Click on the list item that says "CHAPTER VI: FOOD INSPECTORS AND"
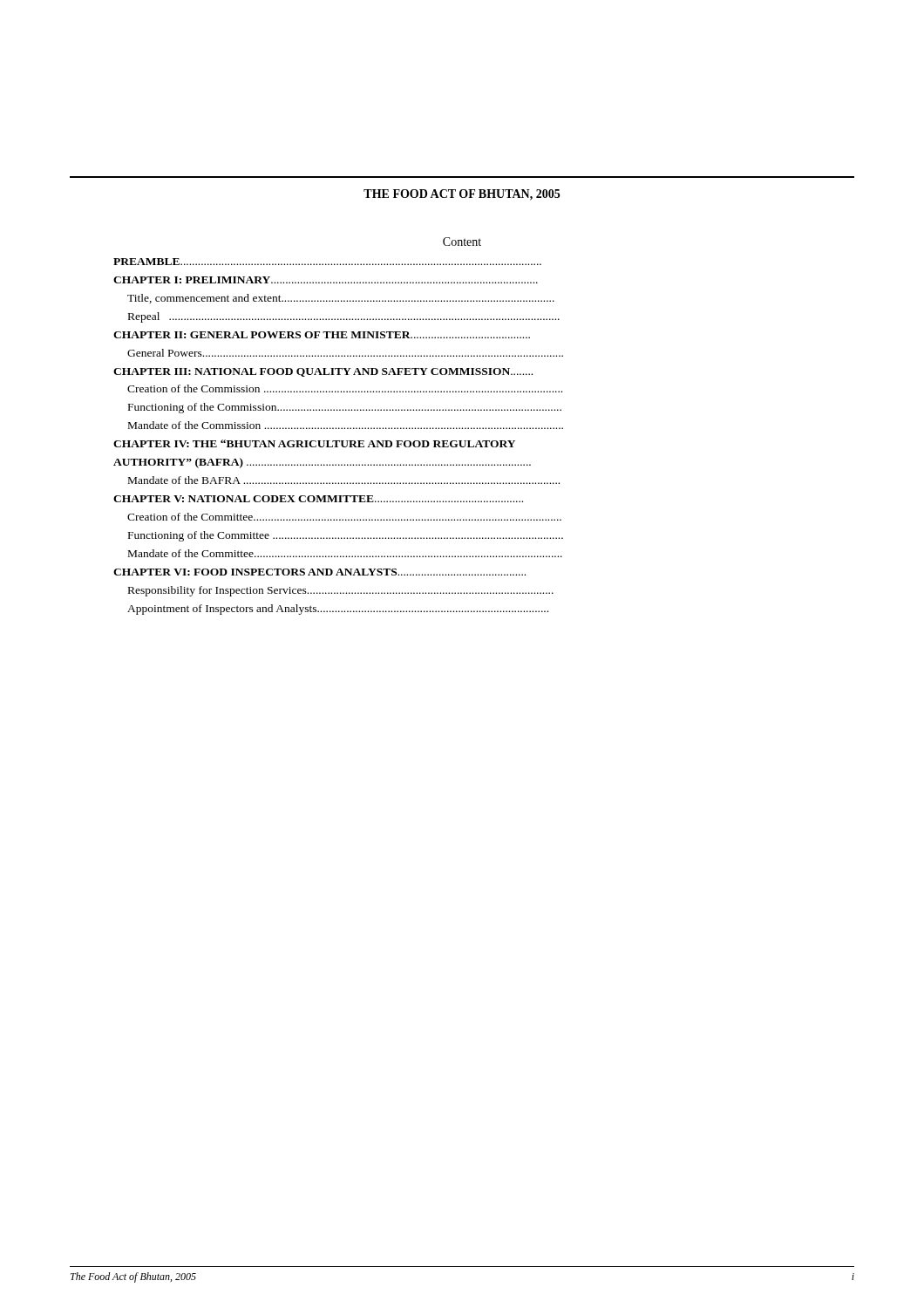 click(x=320, y=571)
